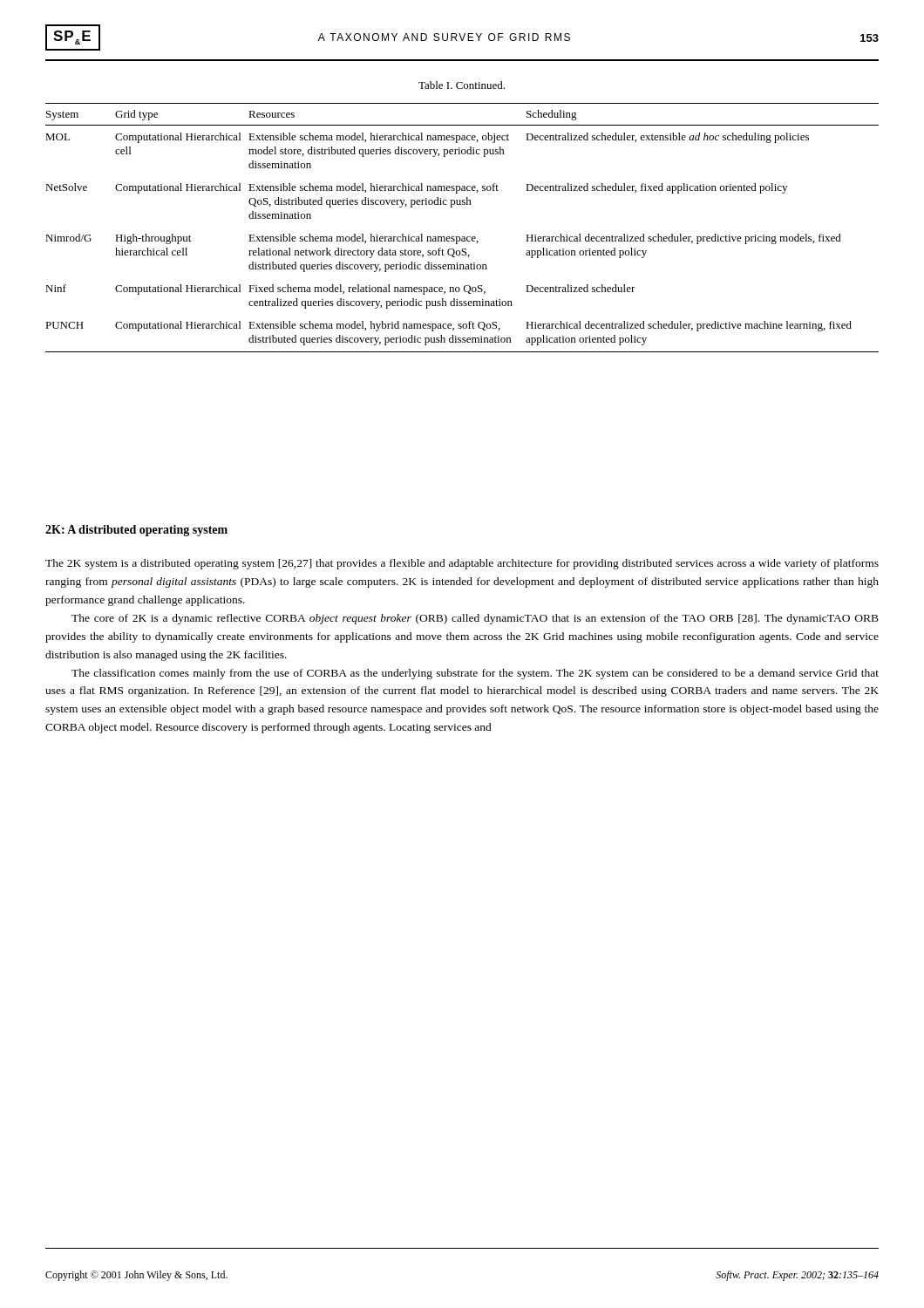Click the passage that begins "The 2K system is"

[462, 646]
